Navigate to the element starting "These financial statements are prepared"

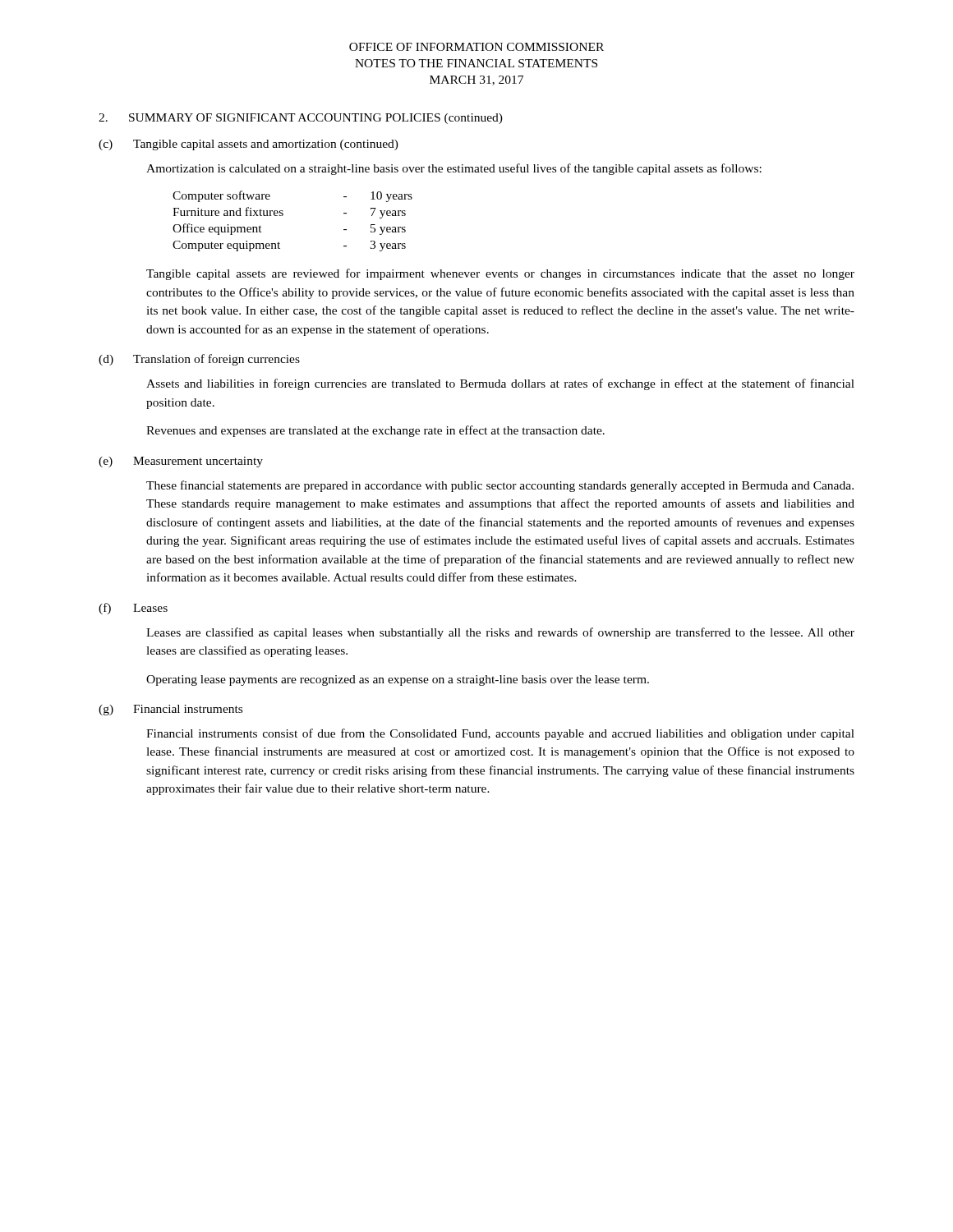pos(500,531)
